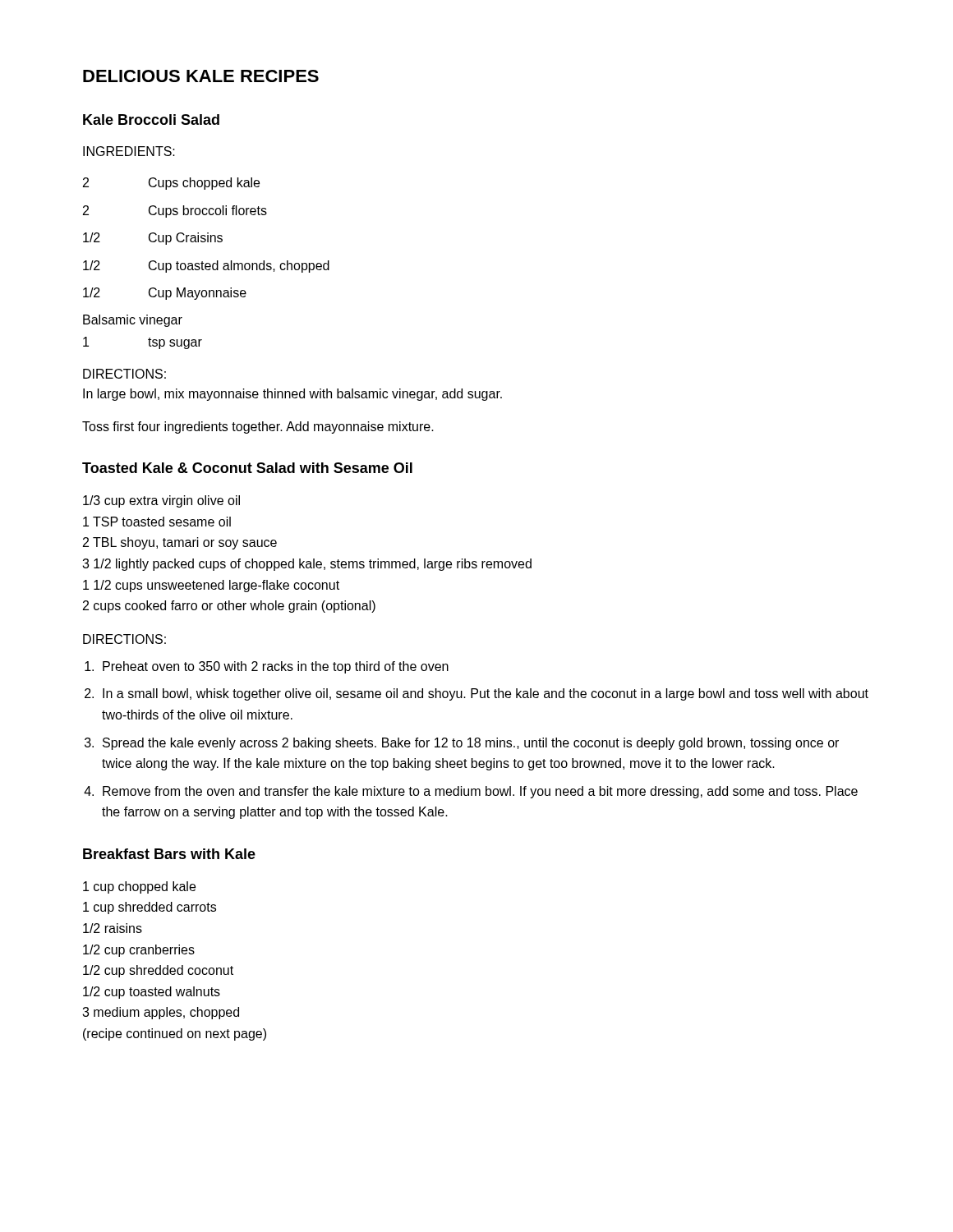953x1232 pixels.
Task: Locate the section header with the text "Breakfast Bars with Kale"
Action: [x=169, y=854]
